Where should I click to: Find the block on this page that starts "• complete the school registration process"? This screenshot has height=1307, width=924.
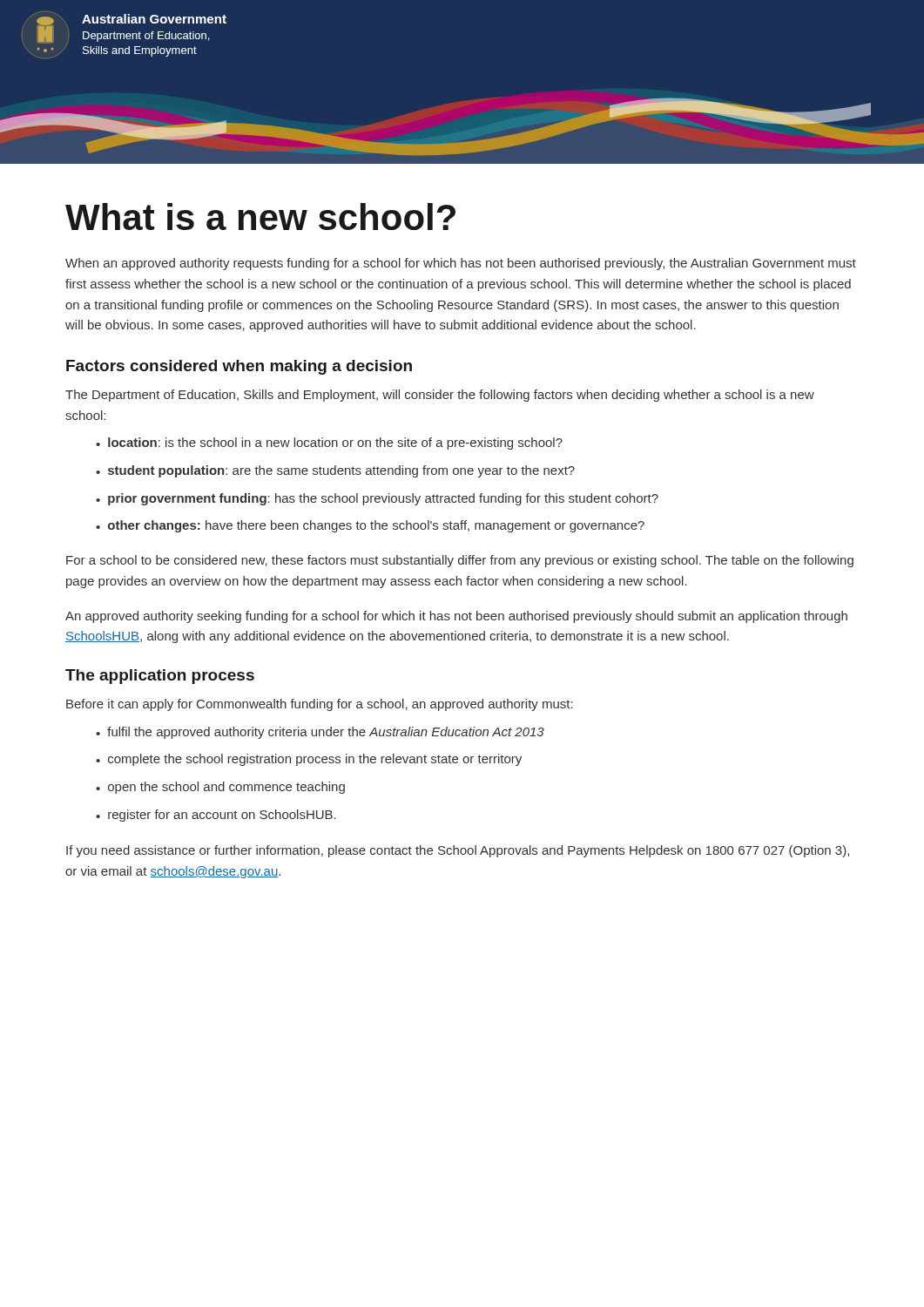(309, 760)
